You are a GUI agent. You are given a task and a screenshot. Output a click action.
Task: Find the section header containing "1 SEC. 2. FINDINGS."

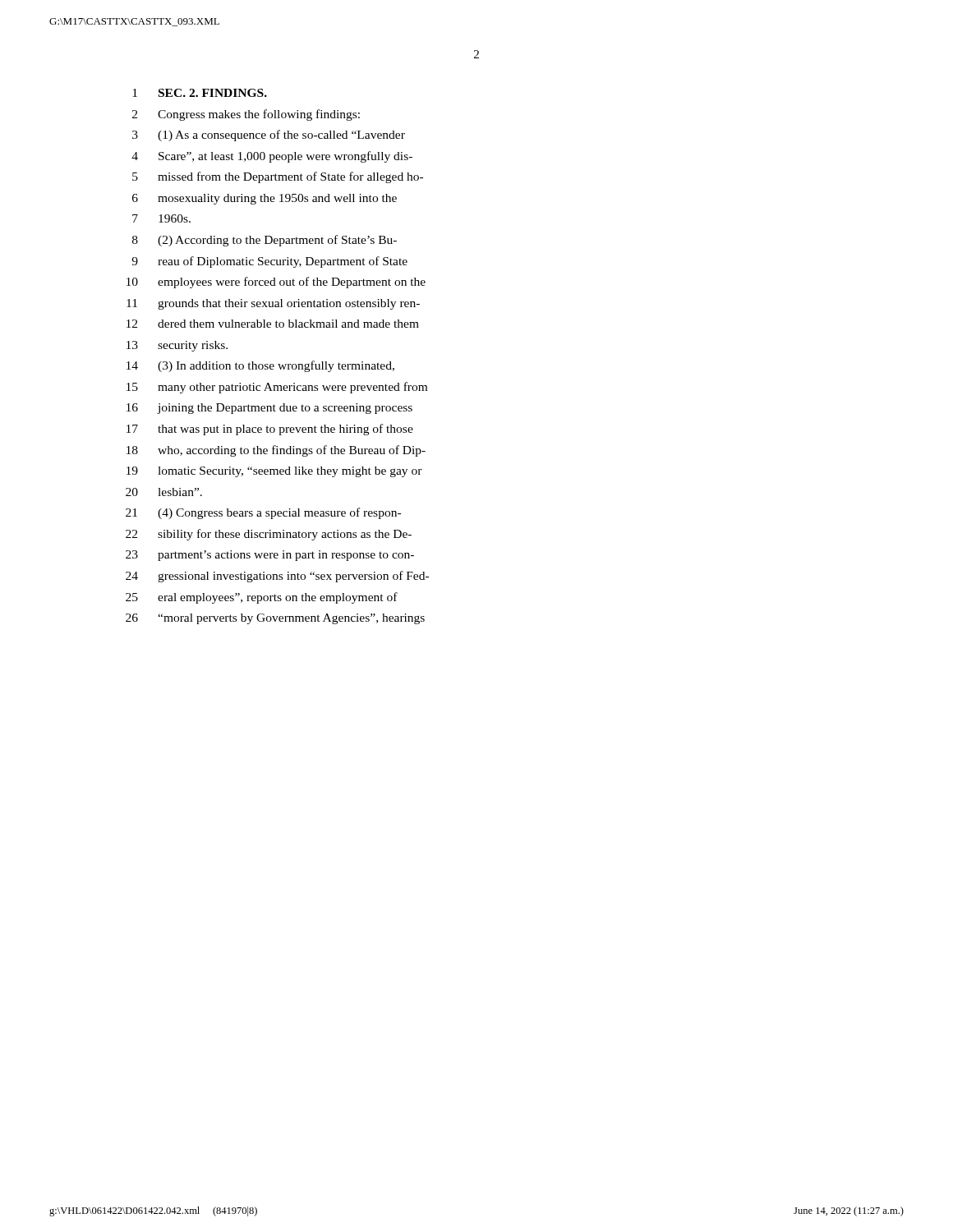(200, 93)
